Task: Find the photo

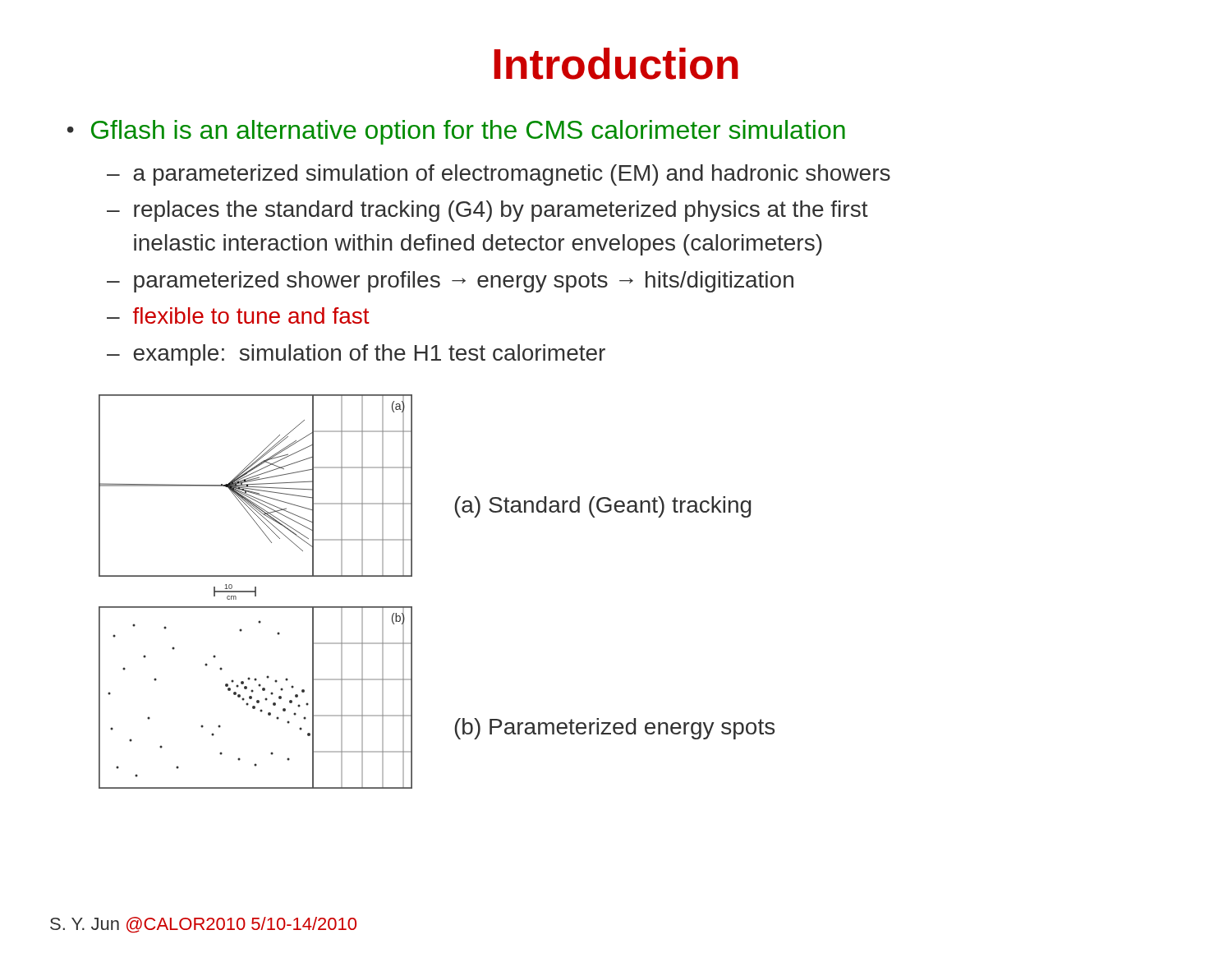Action: tap(255, 592)
